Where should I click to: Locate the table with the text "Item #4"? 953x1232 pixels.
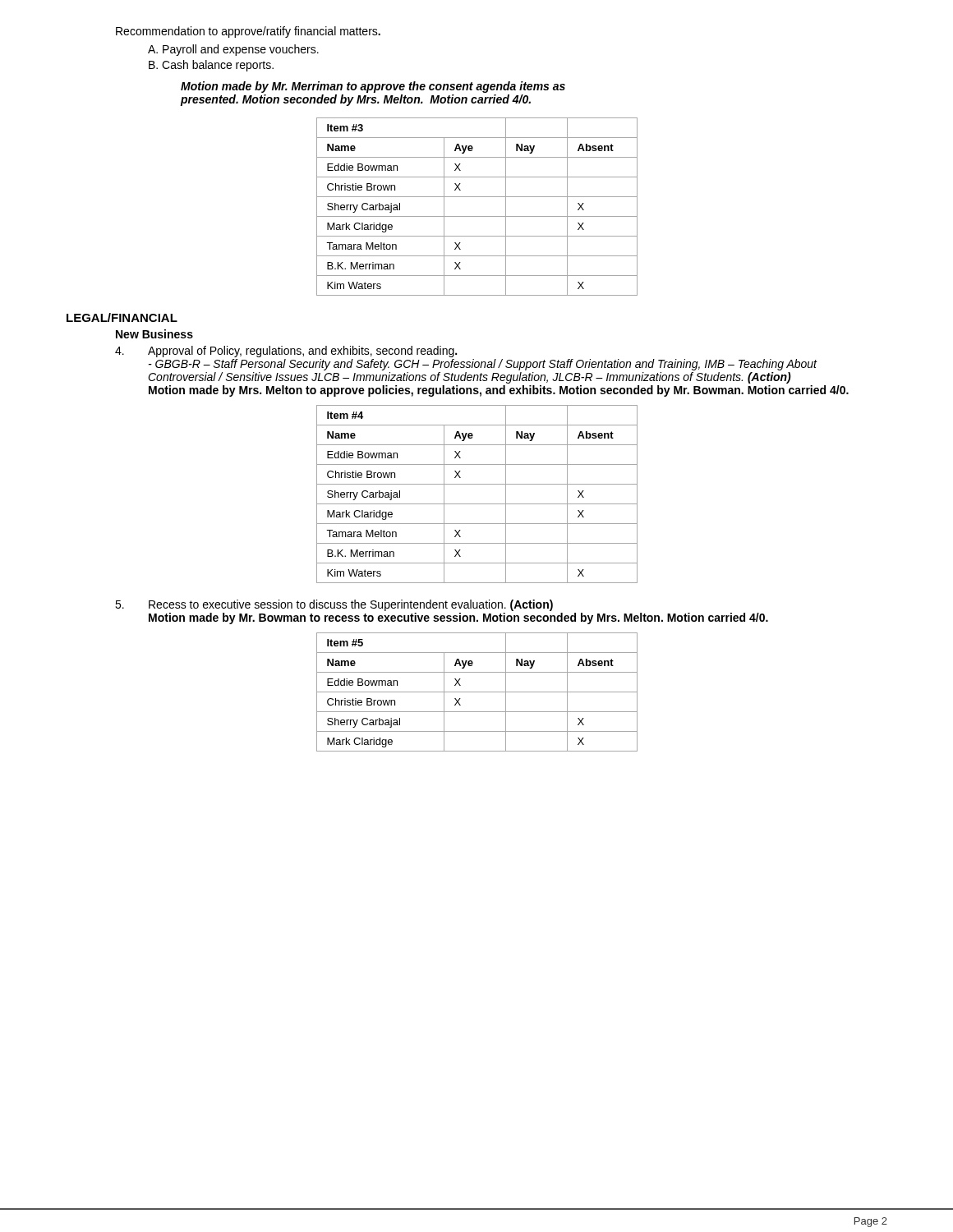[x=476, y=494]
